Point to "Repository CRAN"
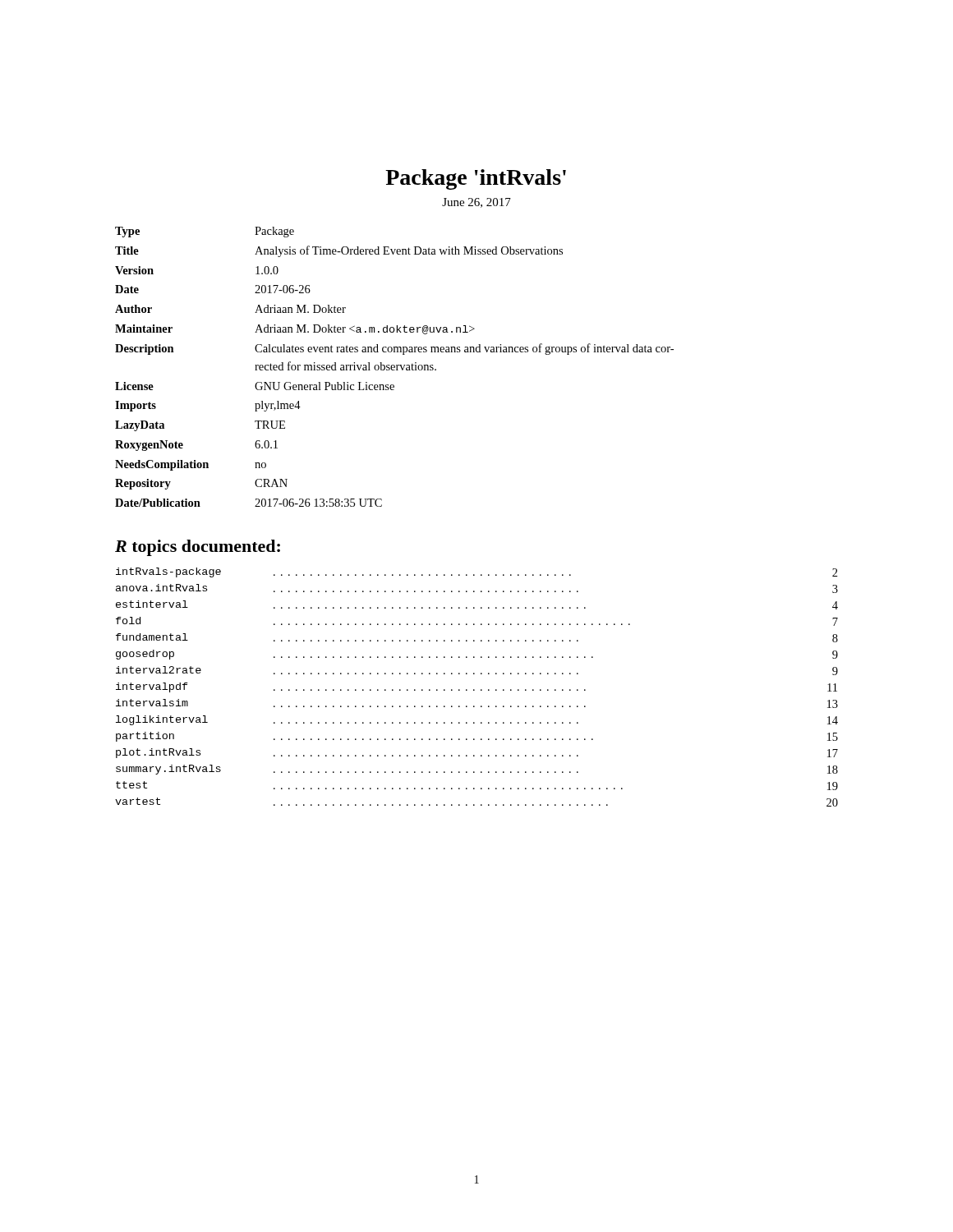 click(x=143, y=484)
